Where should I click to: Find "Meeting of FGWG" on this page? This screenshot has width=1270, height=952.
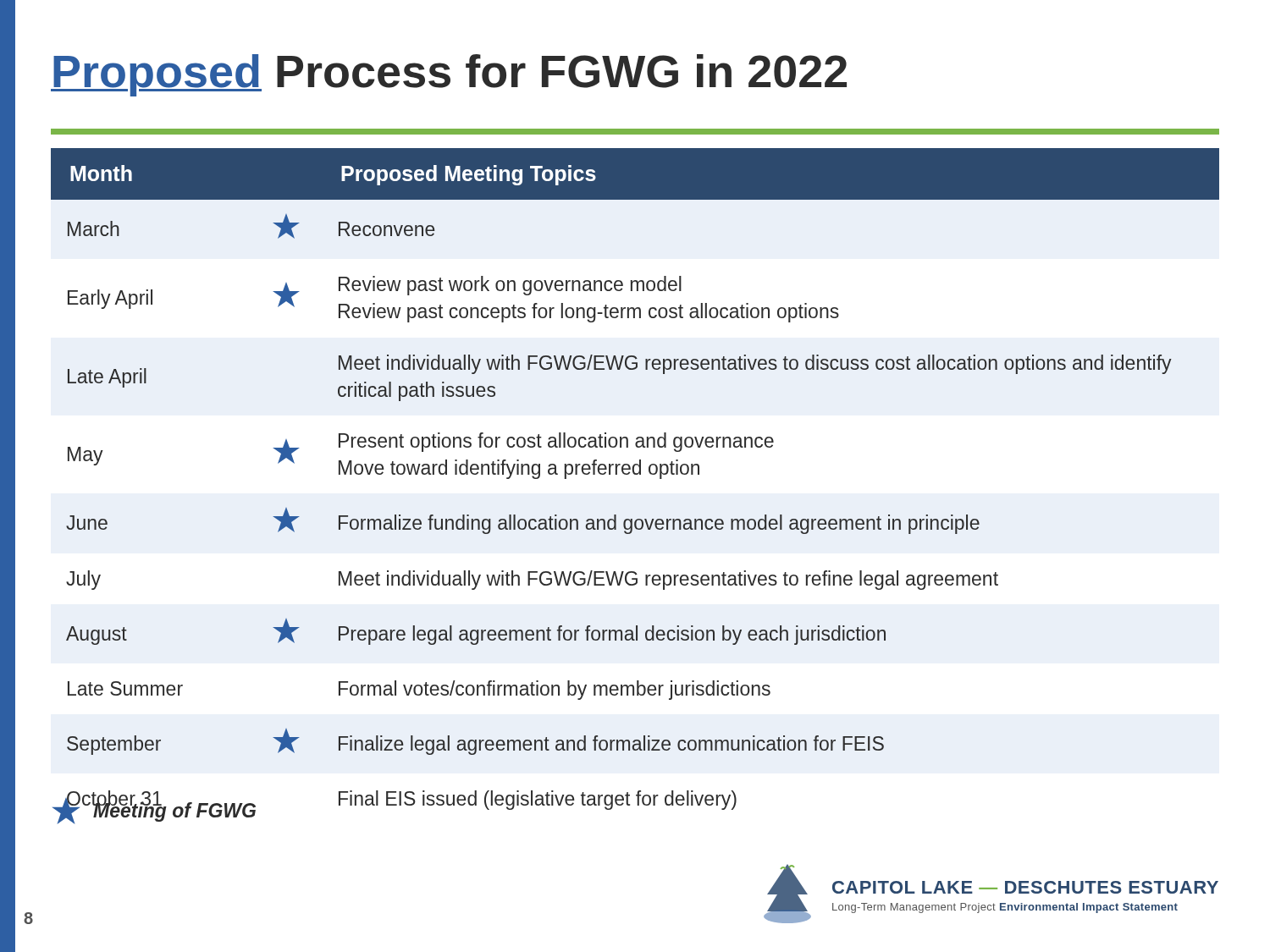[154, 811]
